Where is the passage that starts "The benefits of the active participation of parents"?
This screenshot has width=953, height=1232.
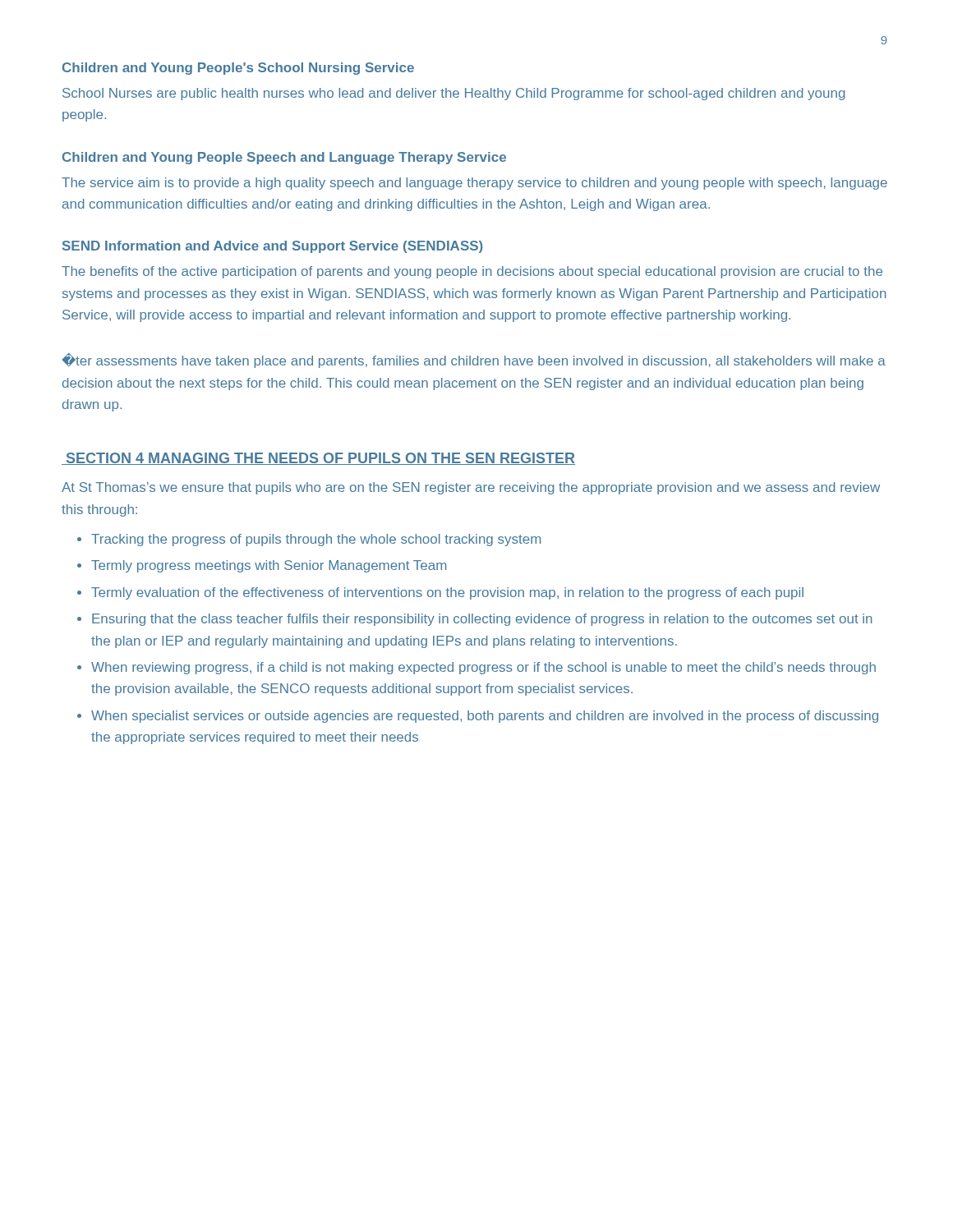click(x=474, y=293)
